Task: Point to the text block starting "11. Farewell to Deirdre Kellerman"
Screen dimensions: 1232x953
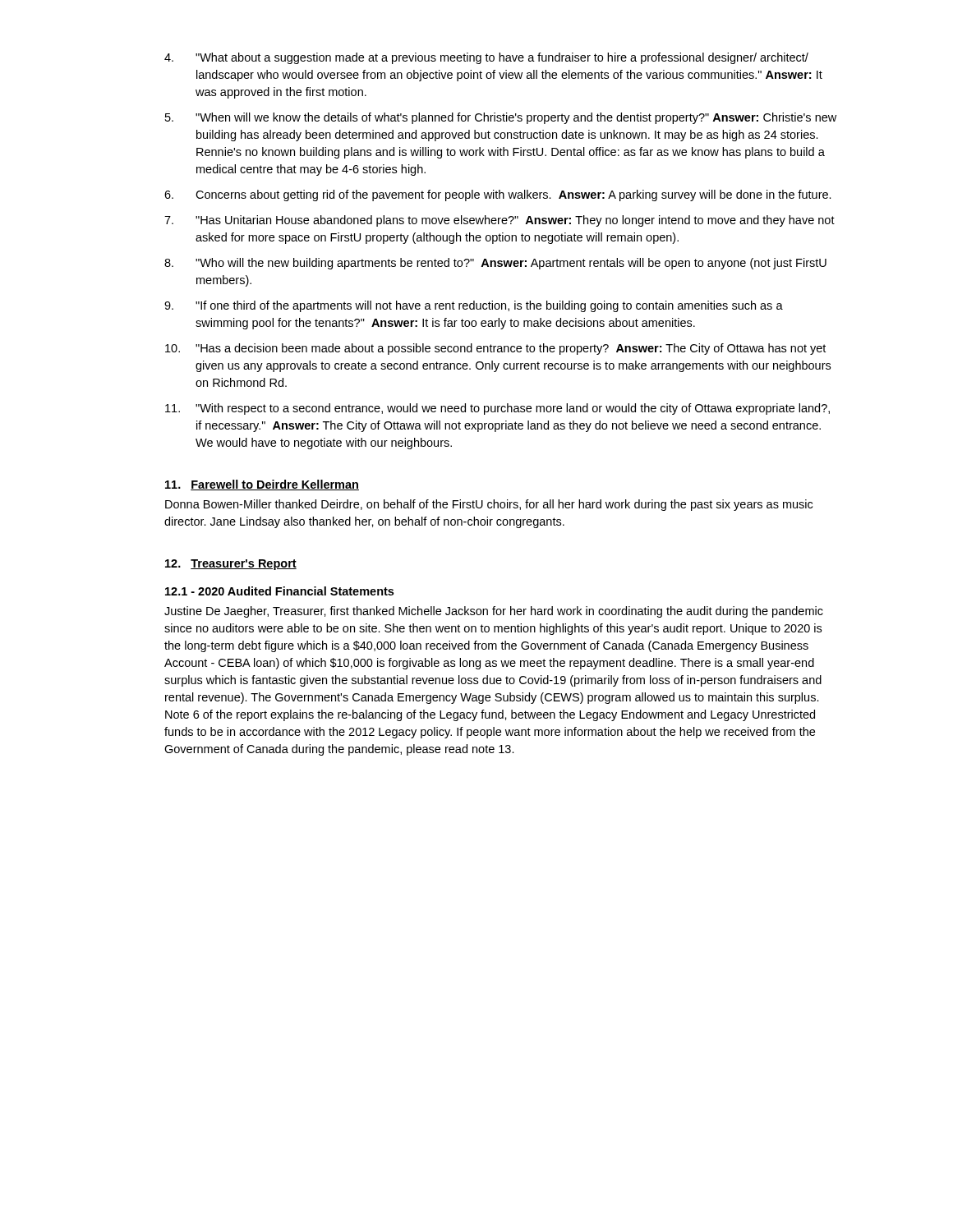Action: tap(262, 485)
